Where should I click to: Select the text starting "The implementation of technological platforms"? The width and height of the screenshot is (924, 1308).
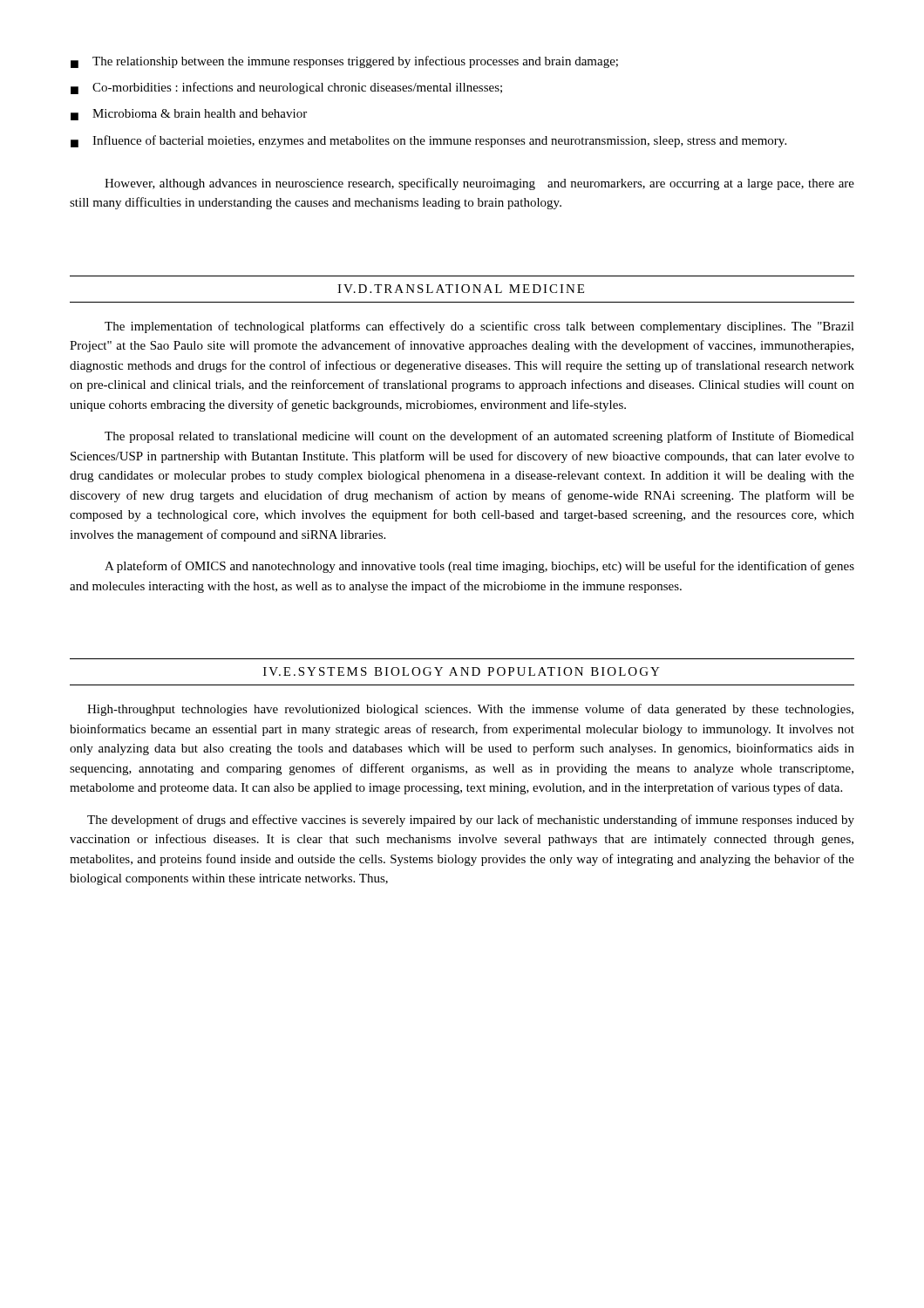pyautogui.click(x=462, y=365)
